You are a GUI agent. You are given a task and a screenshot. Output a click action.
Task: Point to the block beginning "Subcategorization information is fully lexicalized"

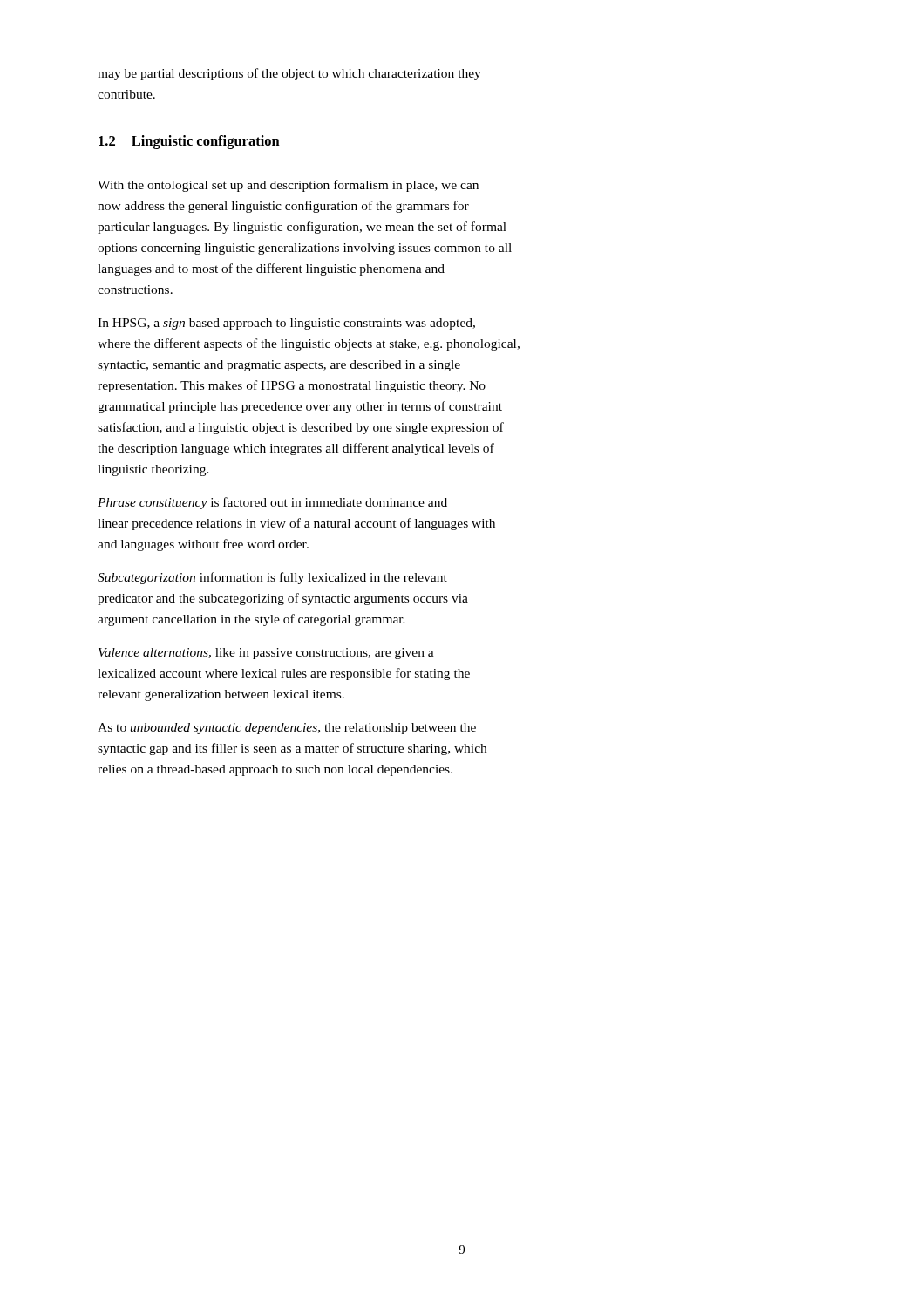462,598
